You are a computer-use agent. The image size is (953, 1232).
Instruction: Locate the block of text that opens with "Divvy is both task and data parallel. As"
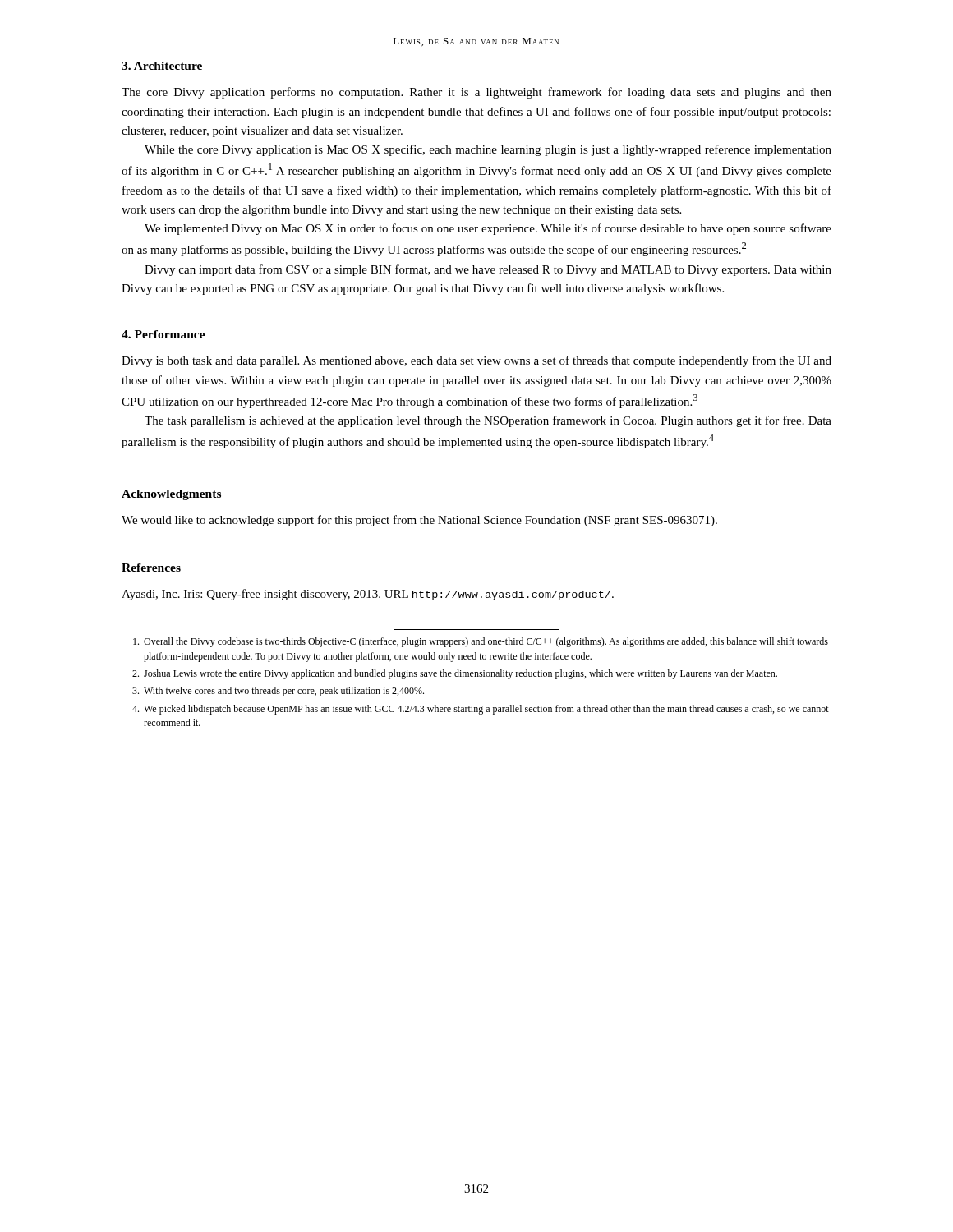point(476,381)
